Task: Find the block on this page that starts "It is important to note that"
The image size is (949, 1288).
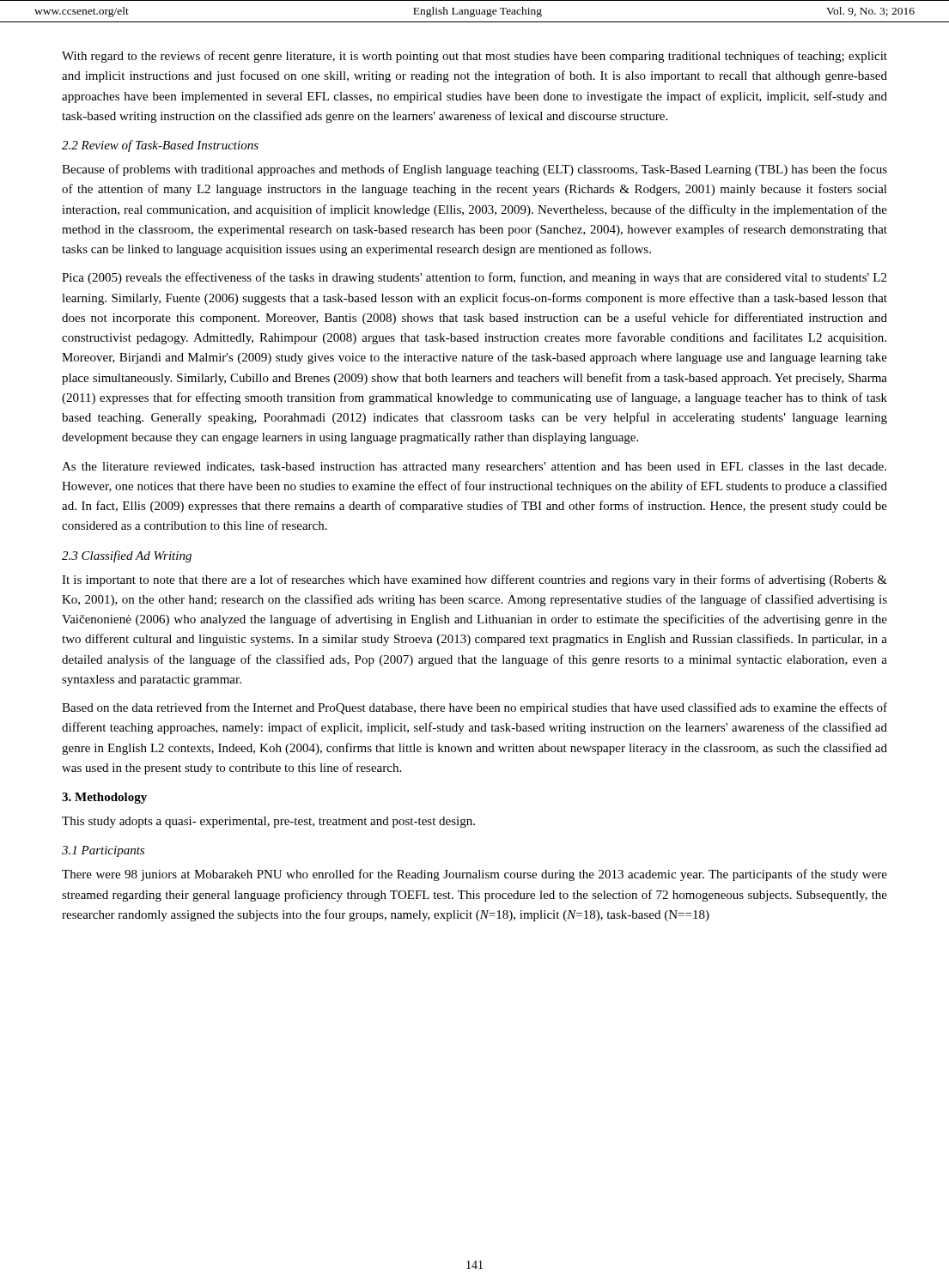Action: tap(474, 630)
